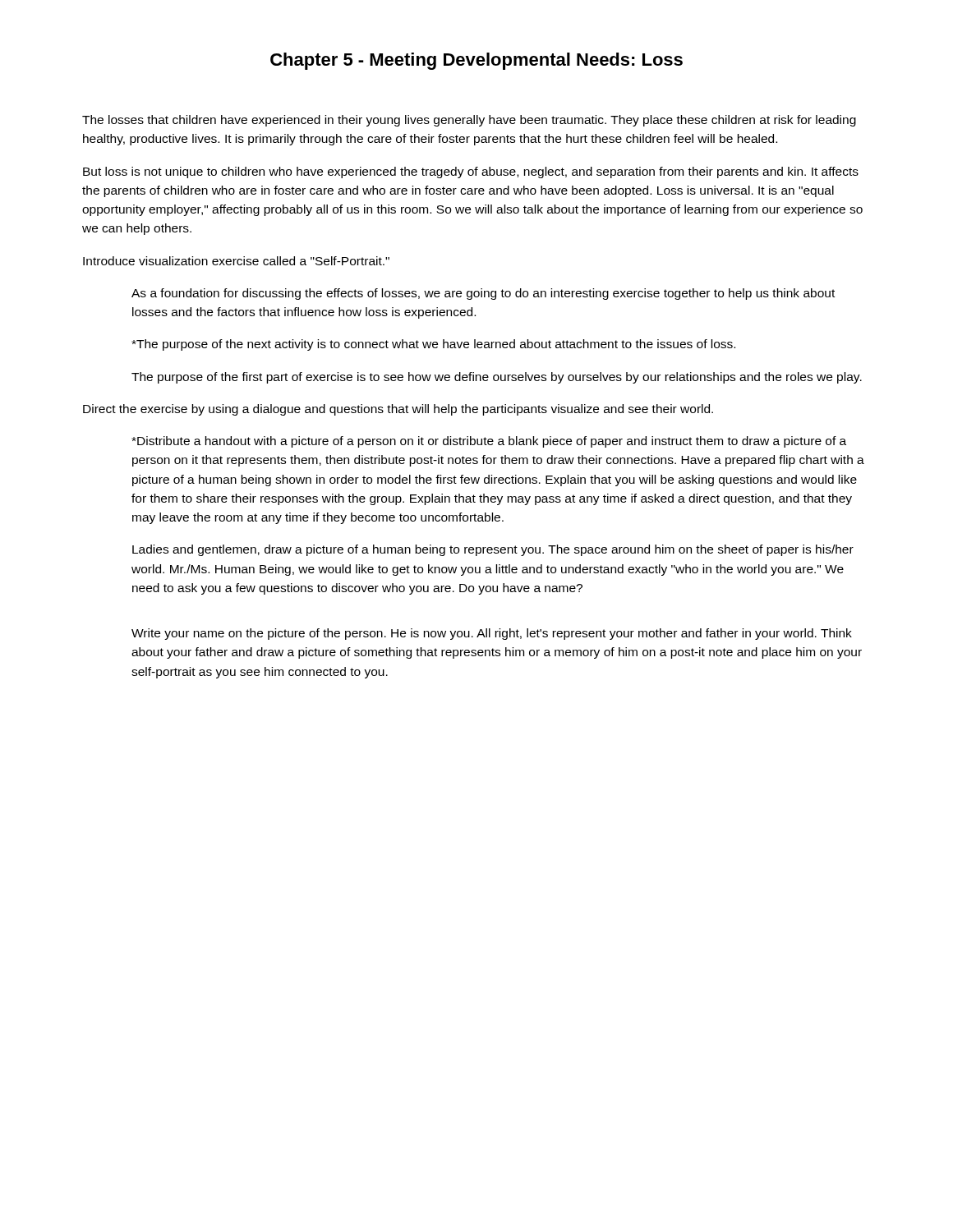
Task: Locate the passage starting "The purpose of the next activity is"
Action: tap(434, 344)
